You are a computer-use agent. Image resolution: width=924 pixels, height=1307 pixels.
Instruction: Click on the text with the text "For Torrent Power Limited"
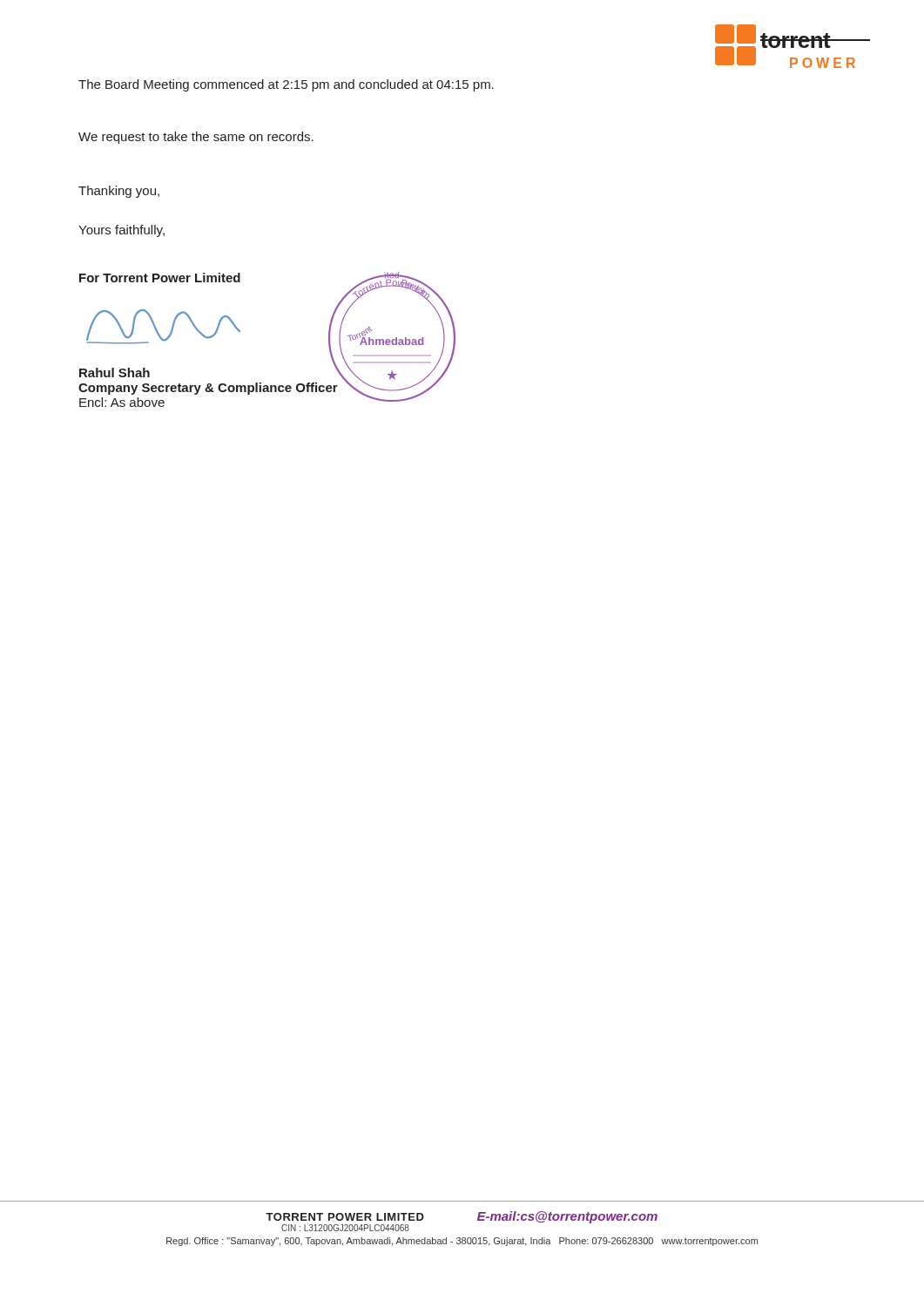160,278
